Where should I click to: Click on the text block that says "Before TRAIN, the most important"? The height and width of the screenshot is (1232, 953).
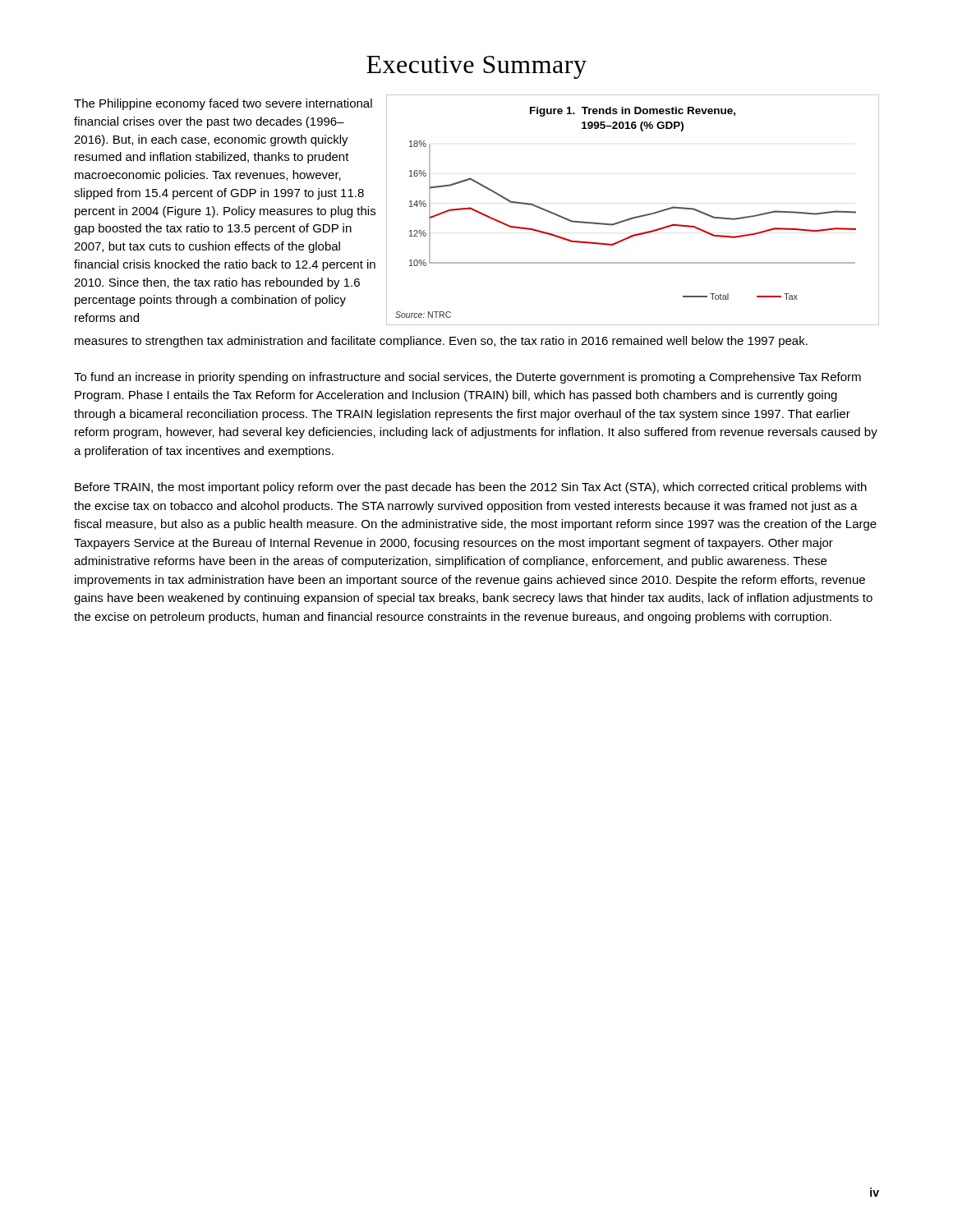pyautogui.click(x=475, y=551)
